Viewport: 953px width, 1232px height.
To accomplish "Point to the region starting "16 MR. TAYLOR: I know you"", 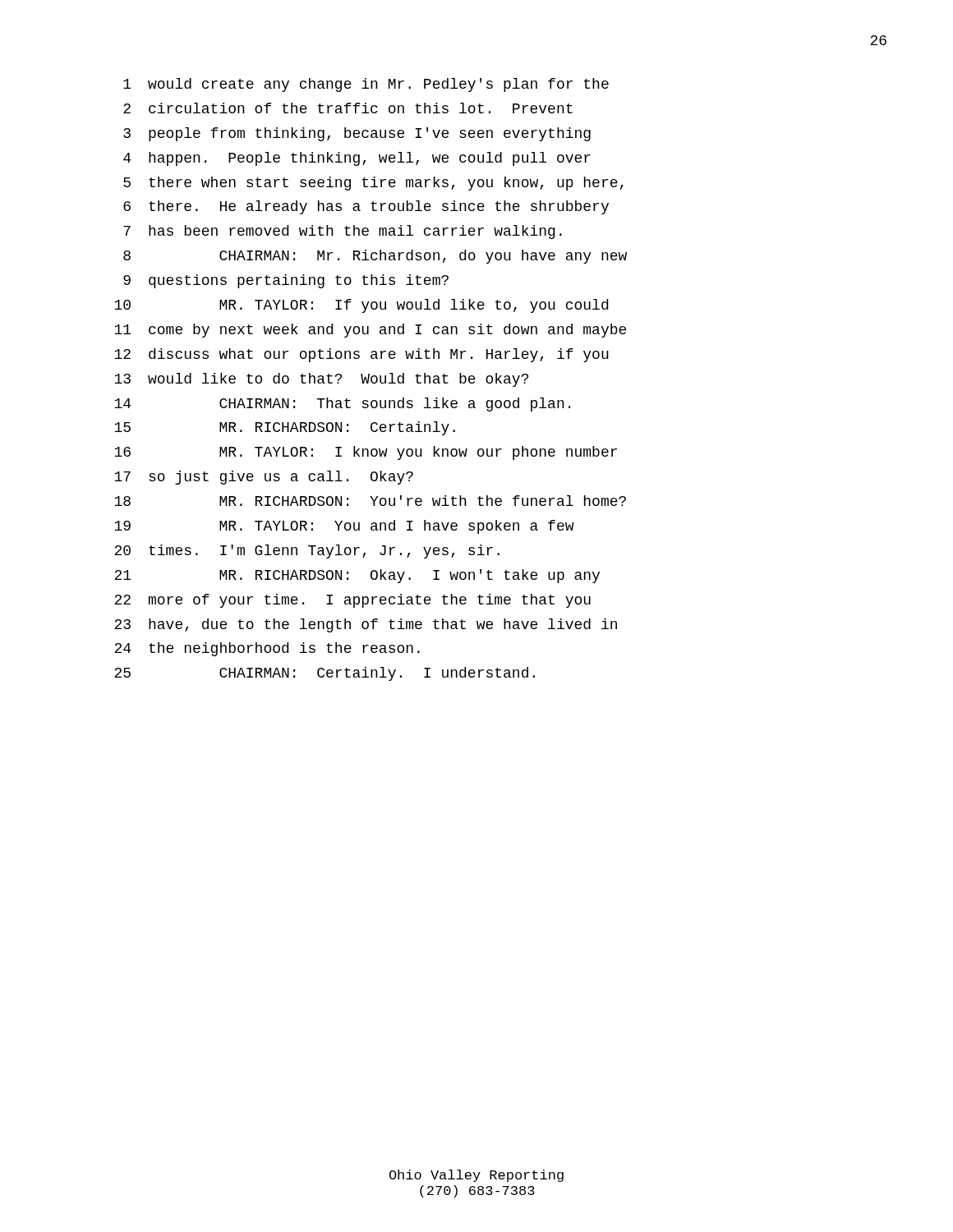I will (x=485, y=454).
